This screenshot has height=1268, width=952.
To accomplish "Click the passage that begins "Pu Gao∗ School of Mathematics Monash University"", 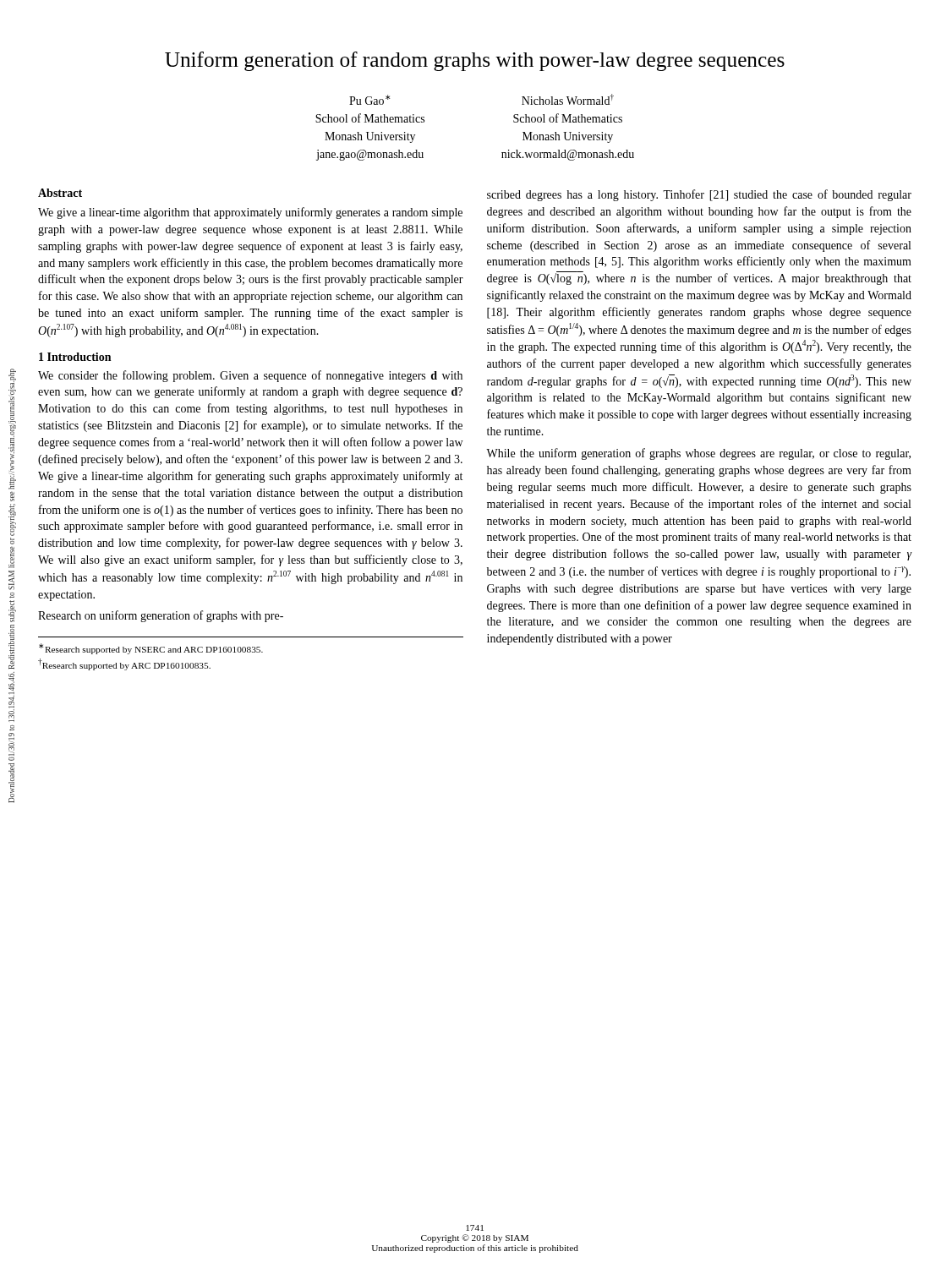I will click(372, 98).
